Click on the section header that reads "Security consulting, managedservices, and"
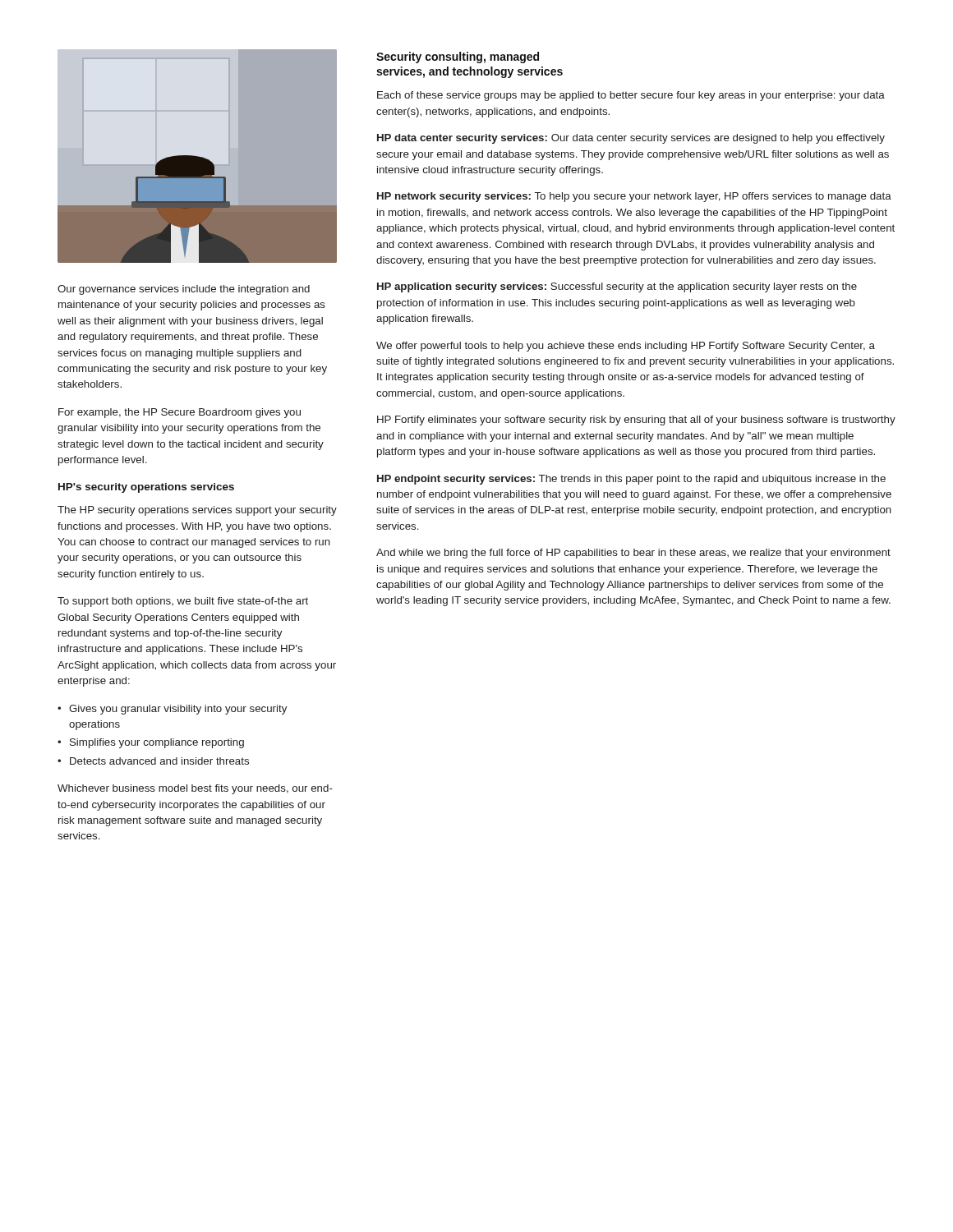 coord(470,64)
